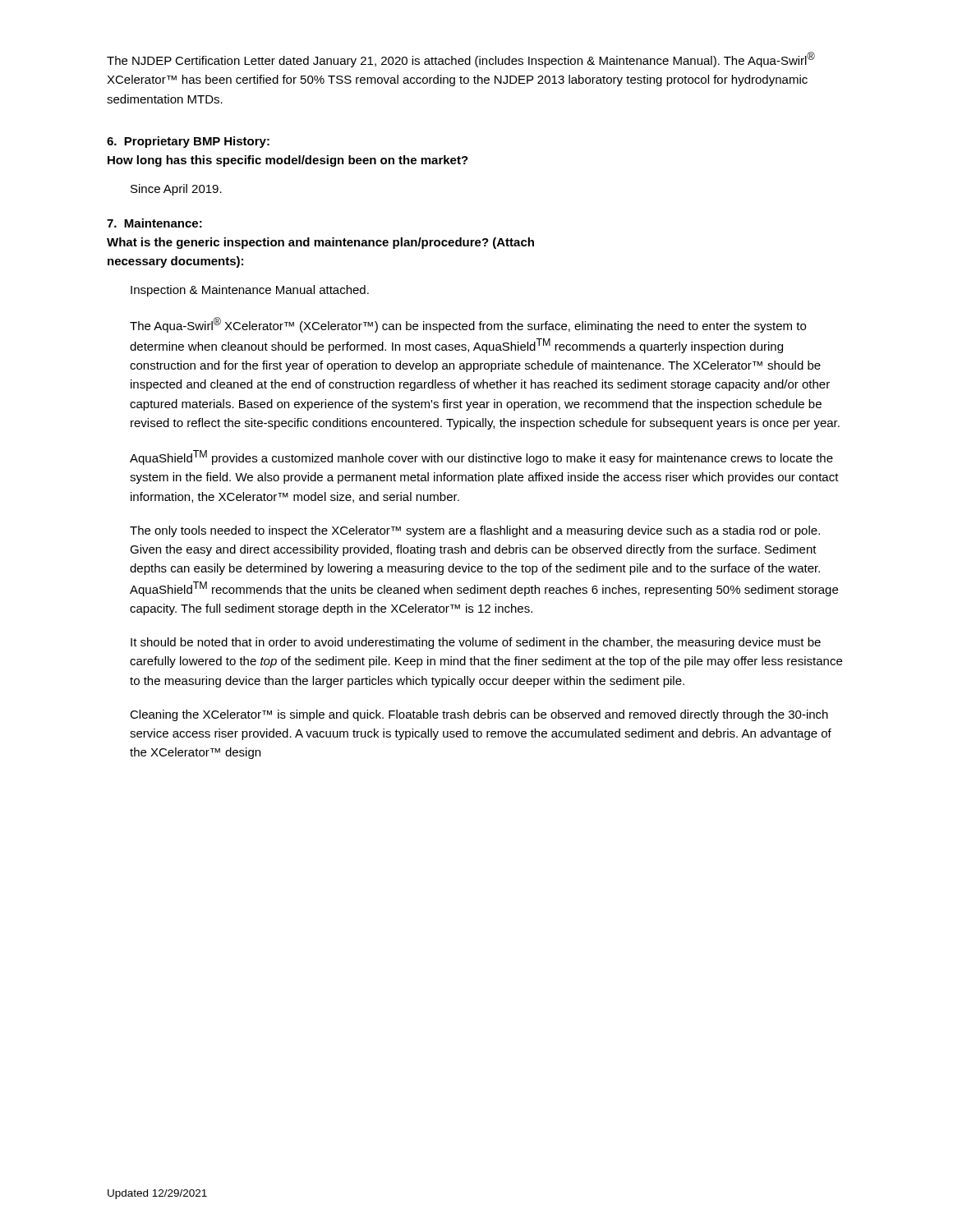This screenshot has width=953, height=1232.
Task: Select the element starting "Cleaning the XCelerator™ is simple and quick. Floatable"
Action: pyautogui.click(x=481, y=733)
